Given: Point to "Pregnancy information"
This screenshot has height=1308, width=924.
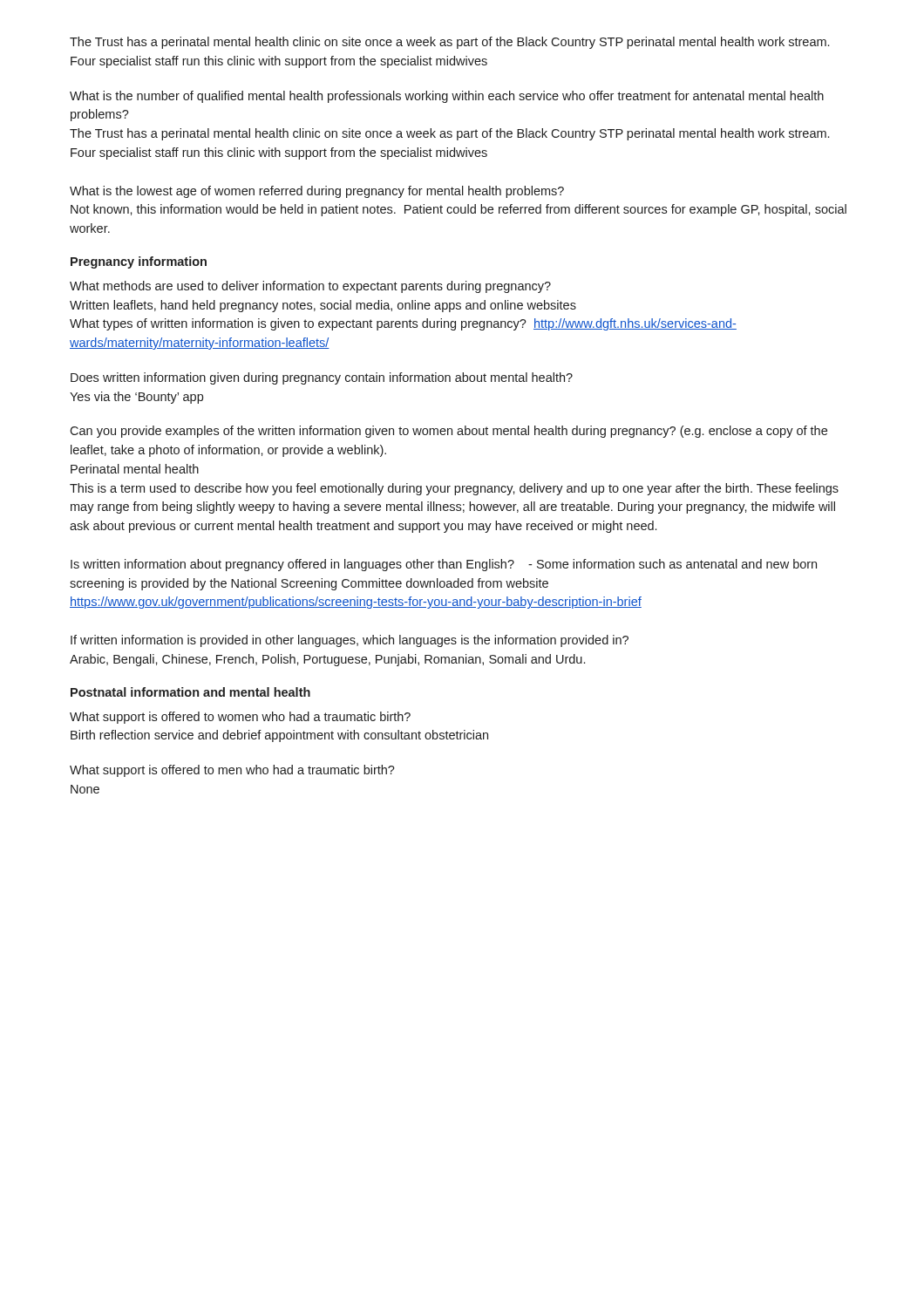Looking at the screenshot, I should pos(139,261).
